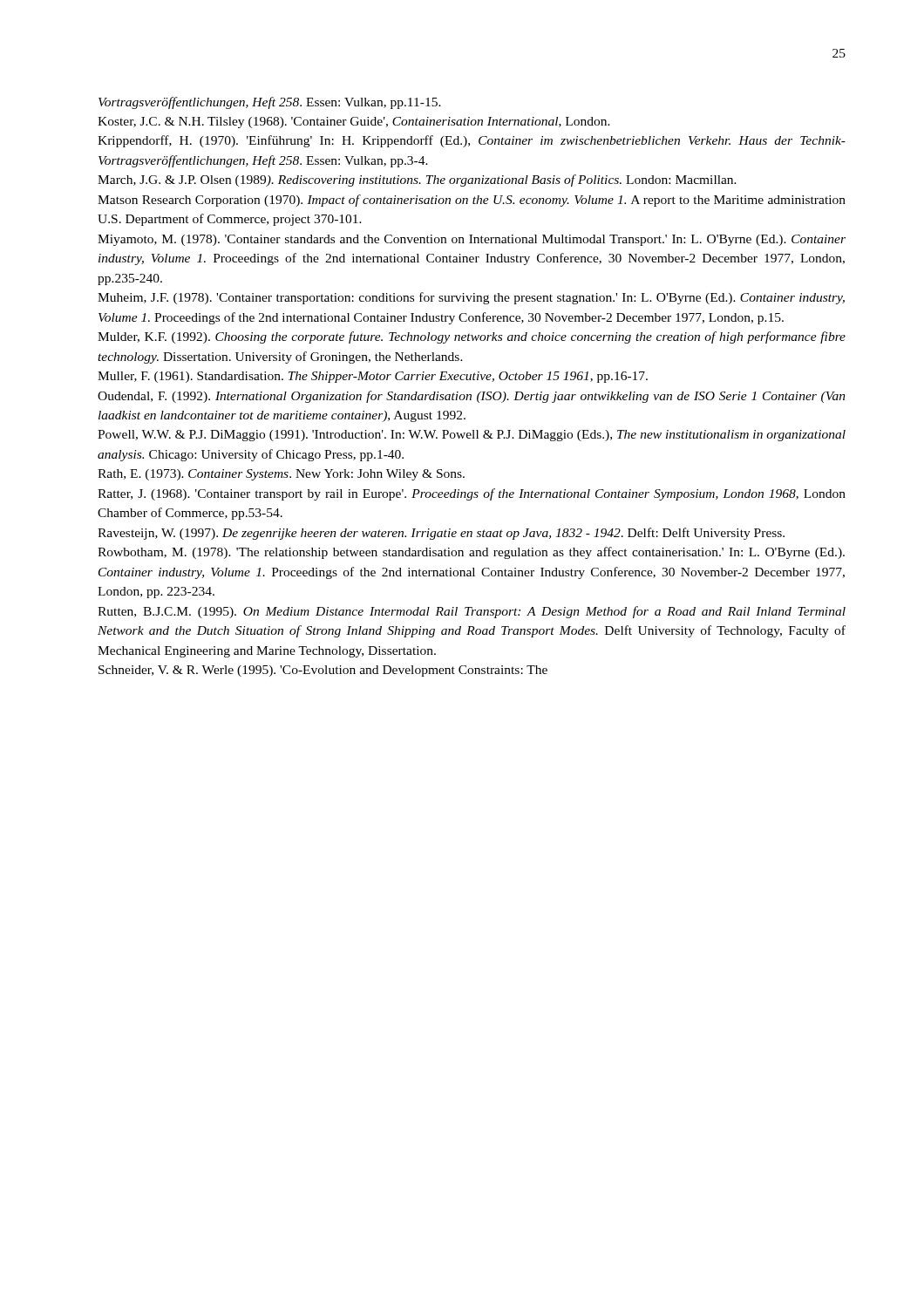
Task: Locate the block starting "Vortragsveröffentlichungen, Heft 258. Essen: Vulkan, pp.11-15."
Action: pyautogui.click(x=269, y=101)
